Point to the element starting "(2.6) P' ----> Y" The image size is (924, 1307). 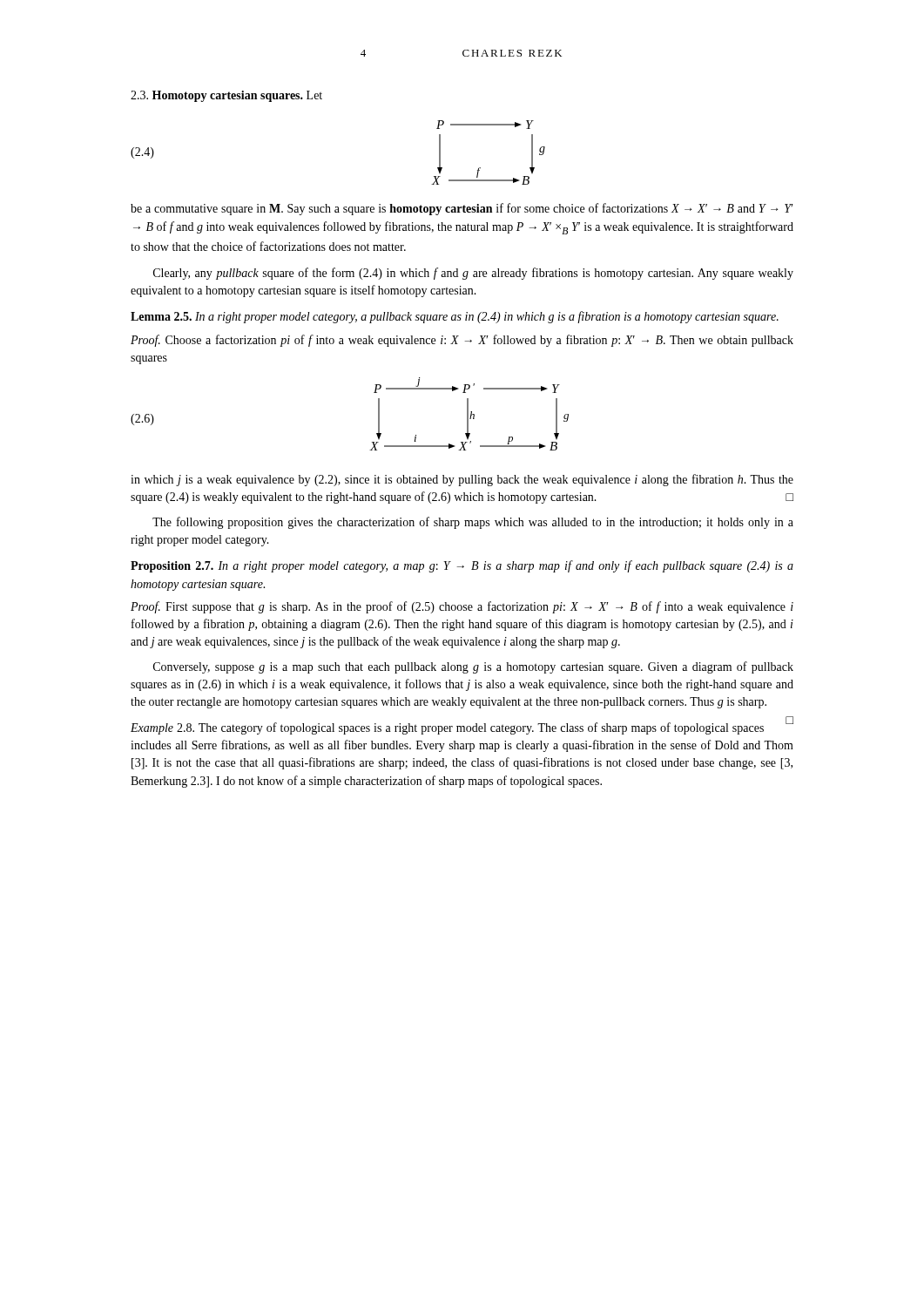462,419
